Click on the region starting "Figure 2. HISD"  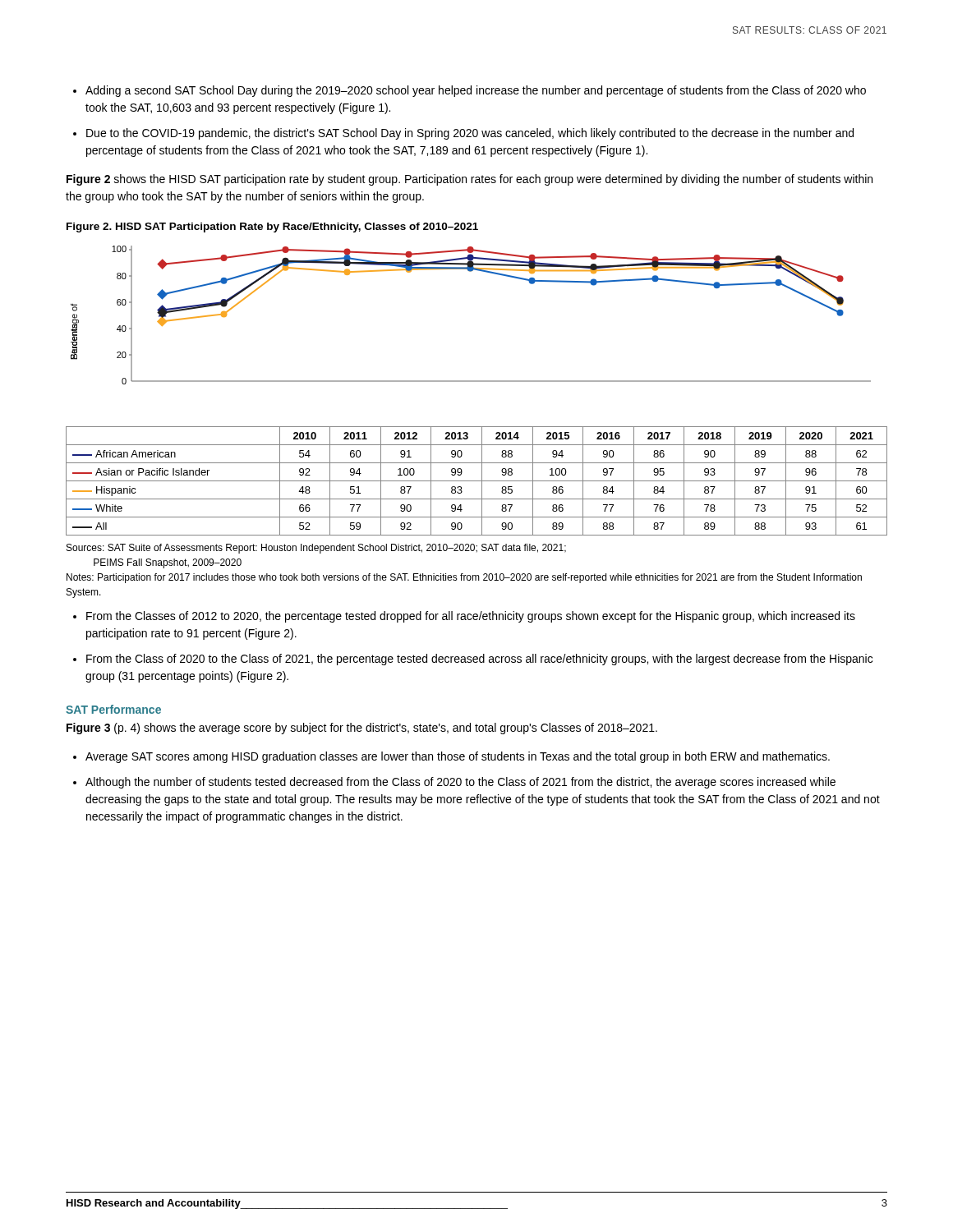coord(272,226)
